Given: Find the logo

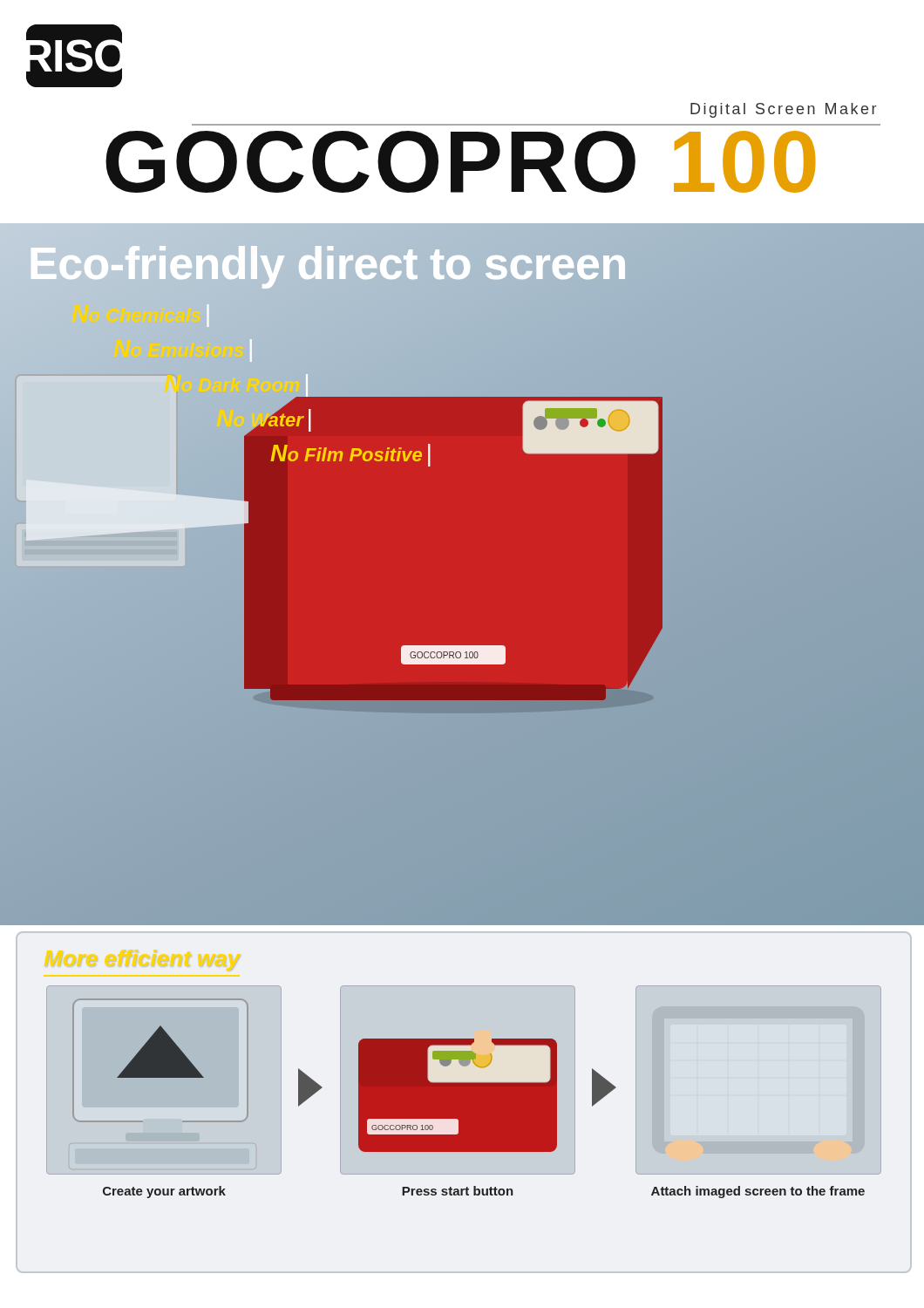Looking at the screenshot, I should coord(74,59).
